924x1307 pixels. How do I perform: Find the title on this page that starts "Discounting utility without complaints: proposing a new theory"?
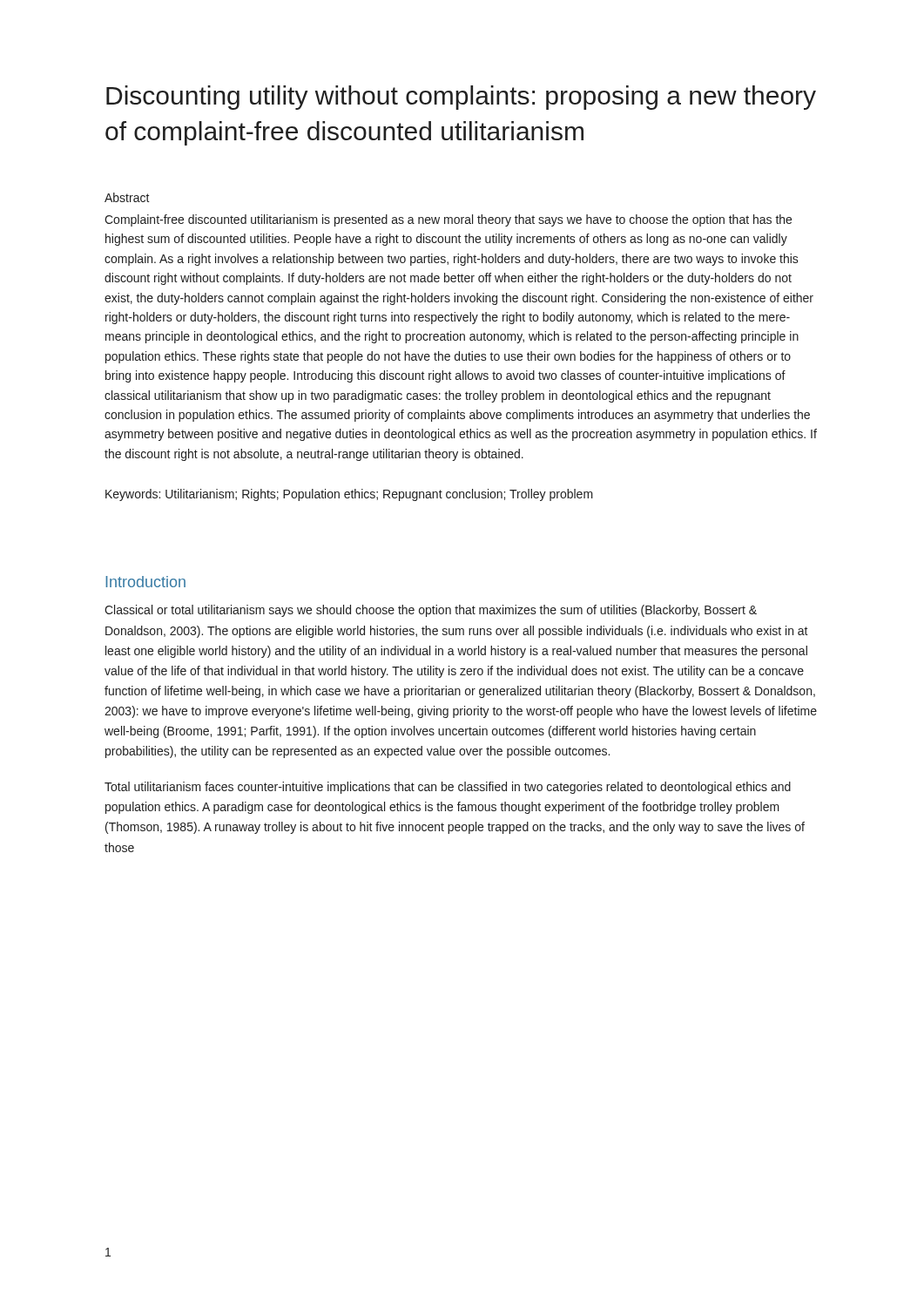(x=460, y=113)
